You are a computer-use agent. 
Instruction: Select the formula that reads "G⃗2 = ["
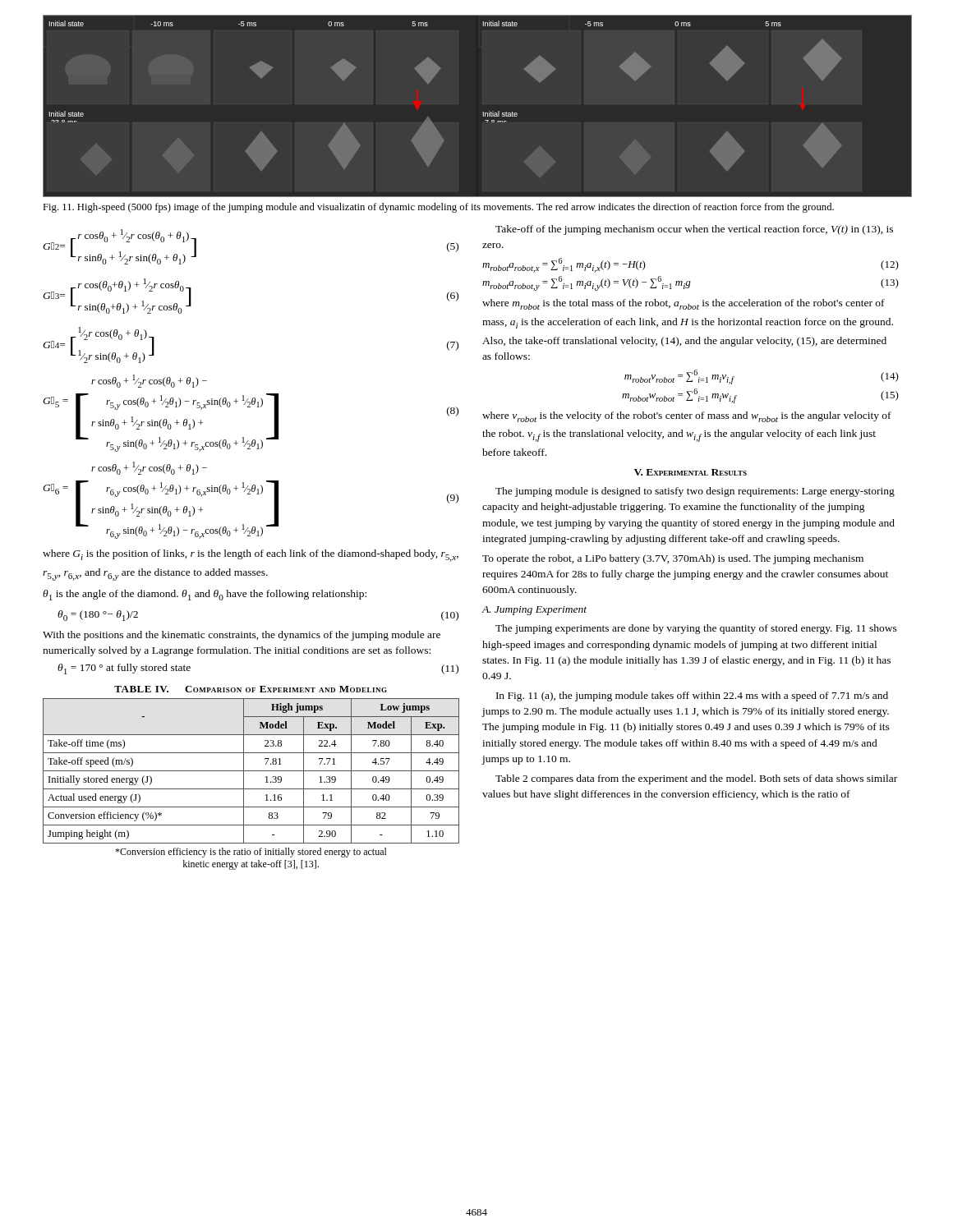tap(112, 255)
